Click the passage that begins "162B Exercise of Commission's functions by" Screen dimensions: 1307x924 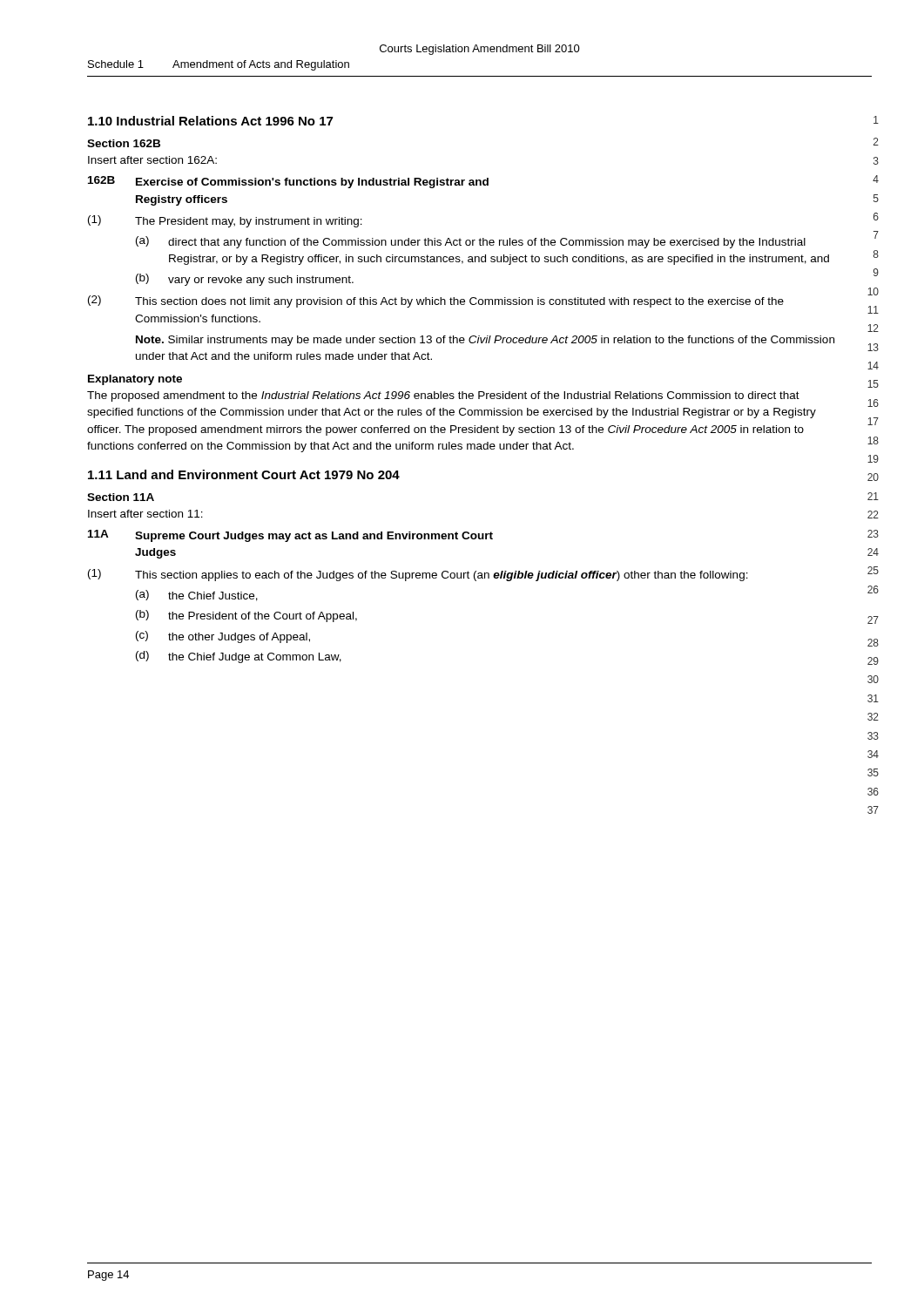point(288,190)
